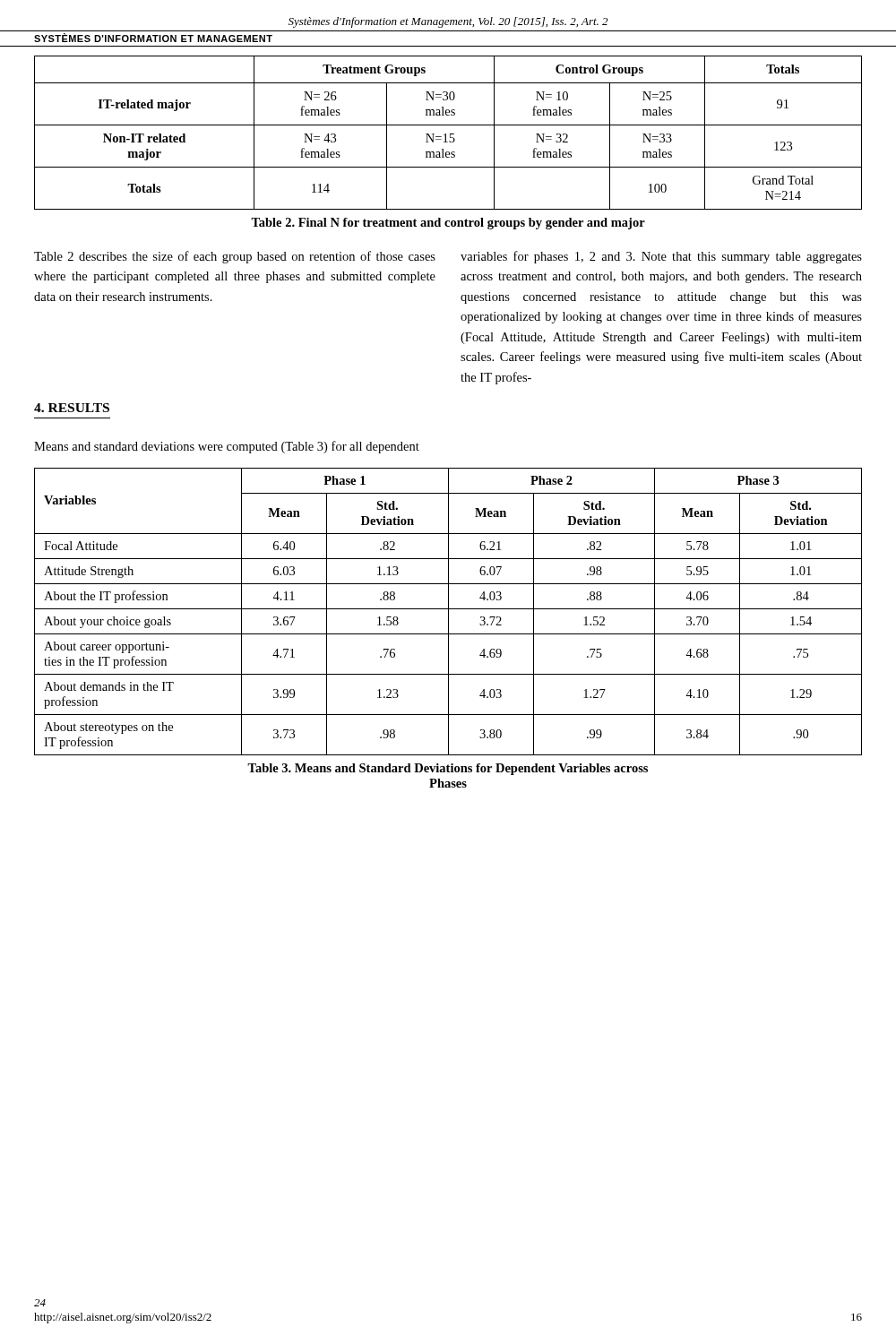Navigate to the passage starting "Table 2 describes the"
This screenshot has width=896, height=1344.
pos(235,276)
